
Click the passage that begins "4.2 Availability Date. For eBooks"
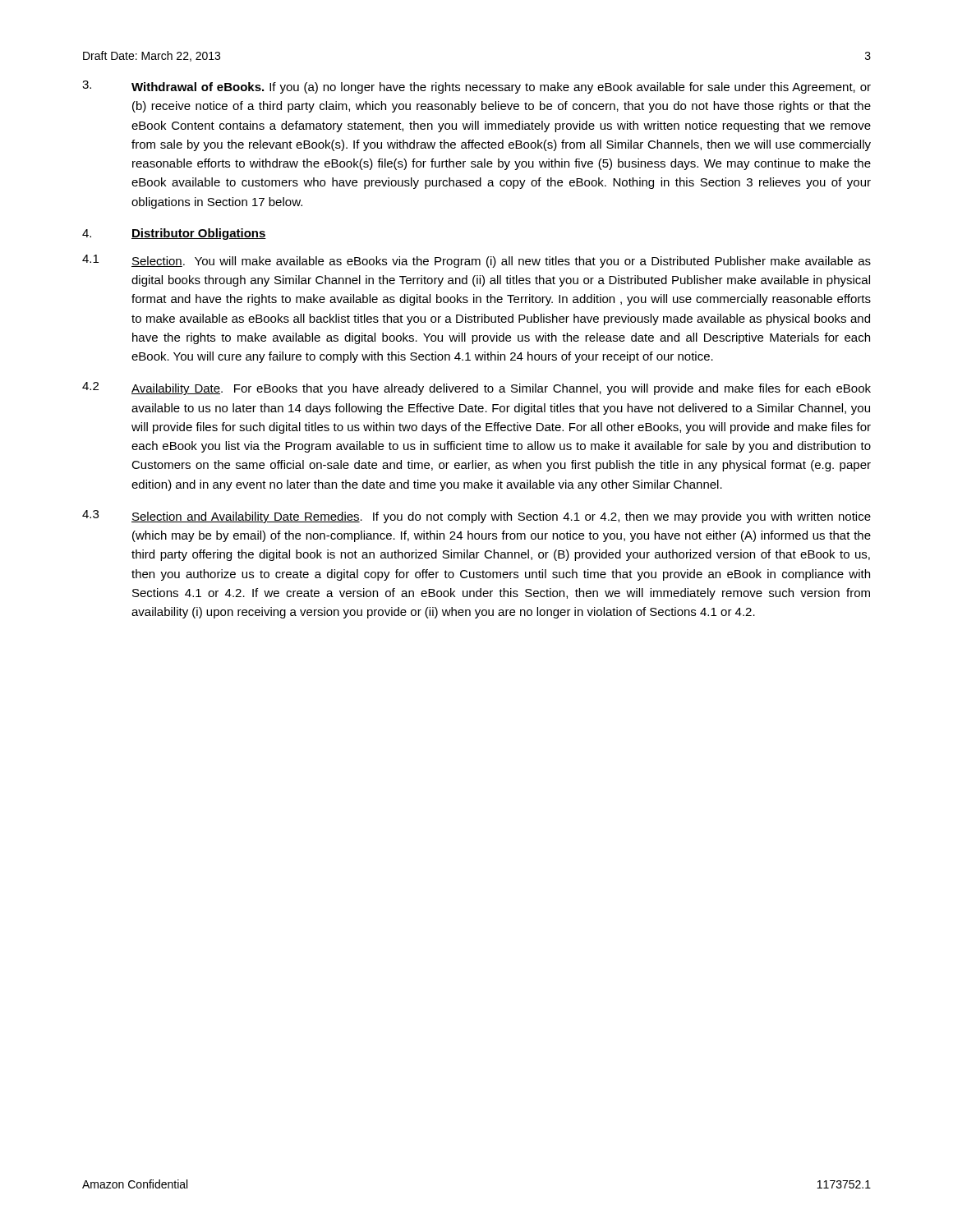pyautogui.click(x=476, y=436)
